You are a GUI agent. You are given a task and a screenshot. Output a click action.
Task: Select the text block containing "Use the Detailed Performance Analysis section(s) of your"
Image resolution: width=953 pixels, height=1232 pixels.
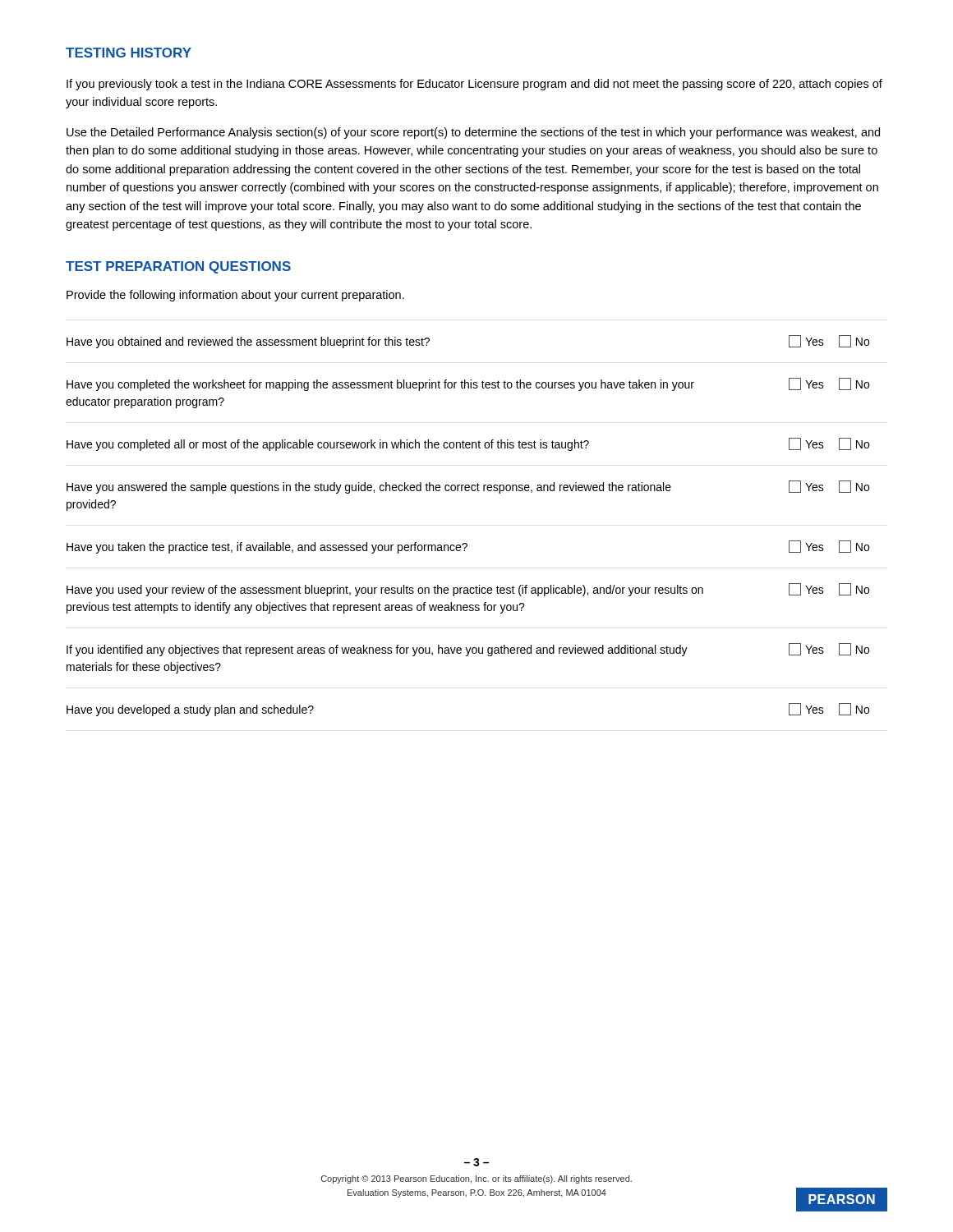[x=473, y=178]
